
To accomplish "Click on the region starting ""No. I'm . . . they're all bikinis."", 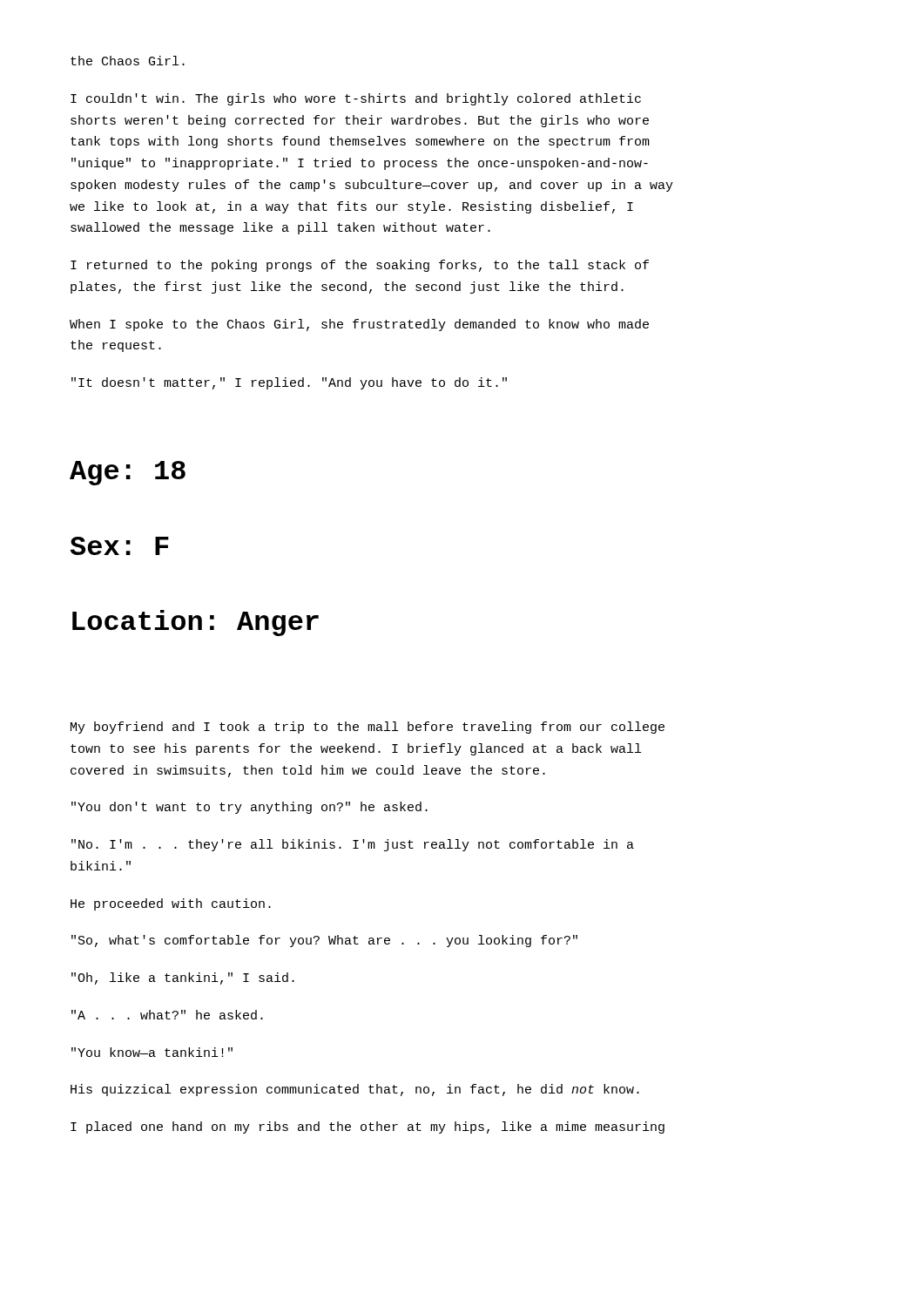I will [352, 857].
